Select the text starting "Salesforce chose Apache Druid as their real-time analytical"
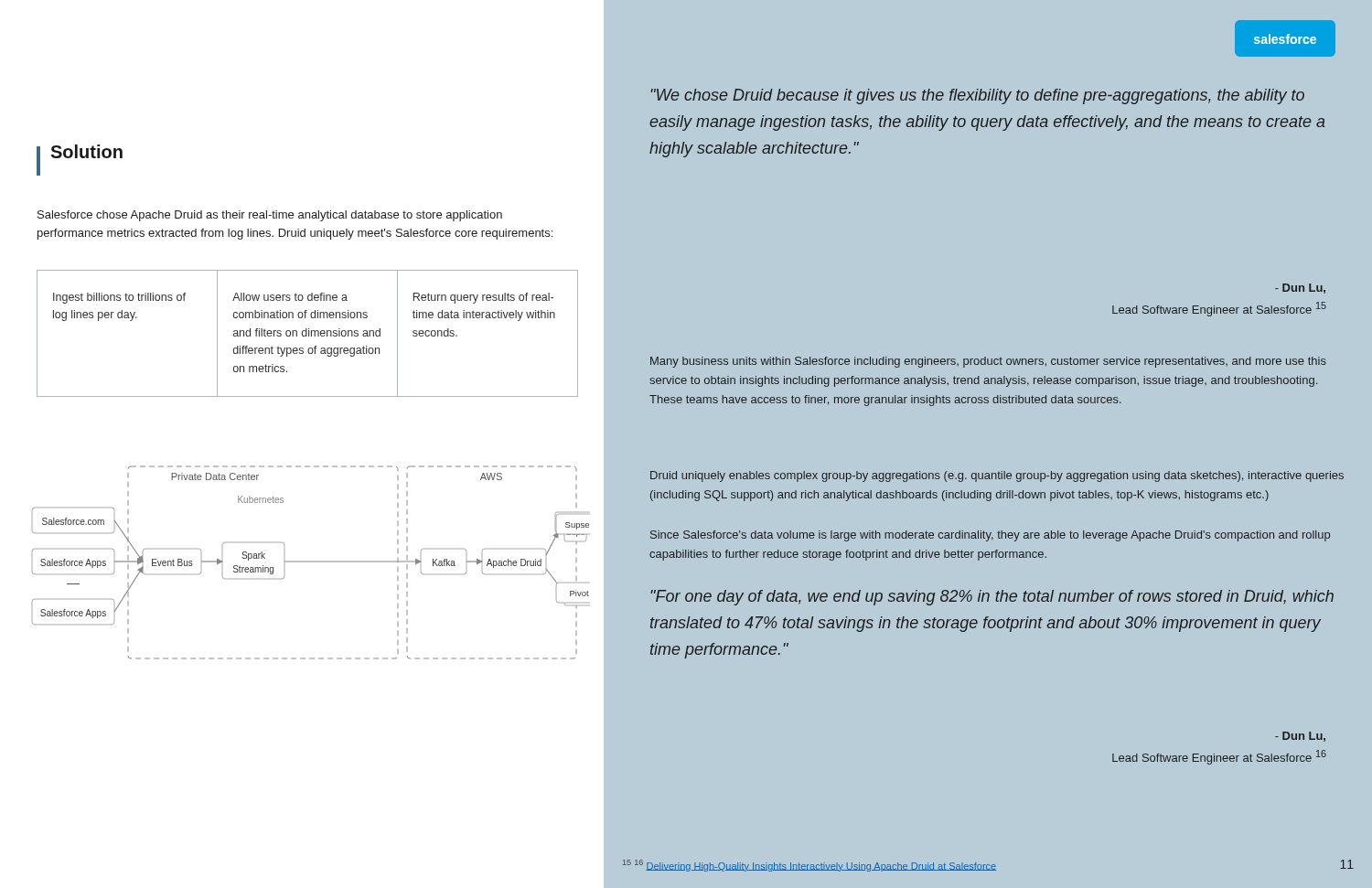 295,224
